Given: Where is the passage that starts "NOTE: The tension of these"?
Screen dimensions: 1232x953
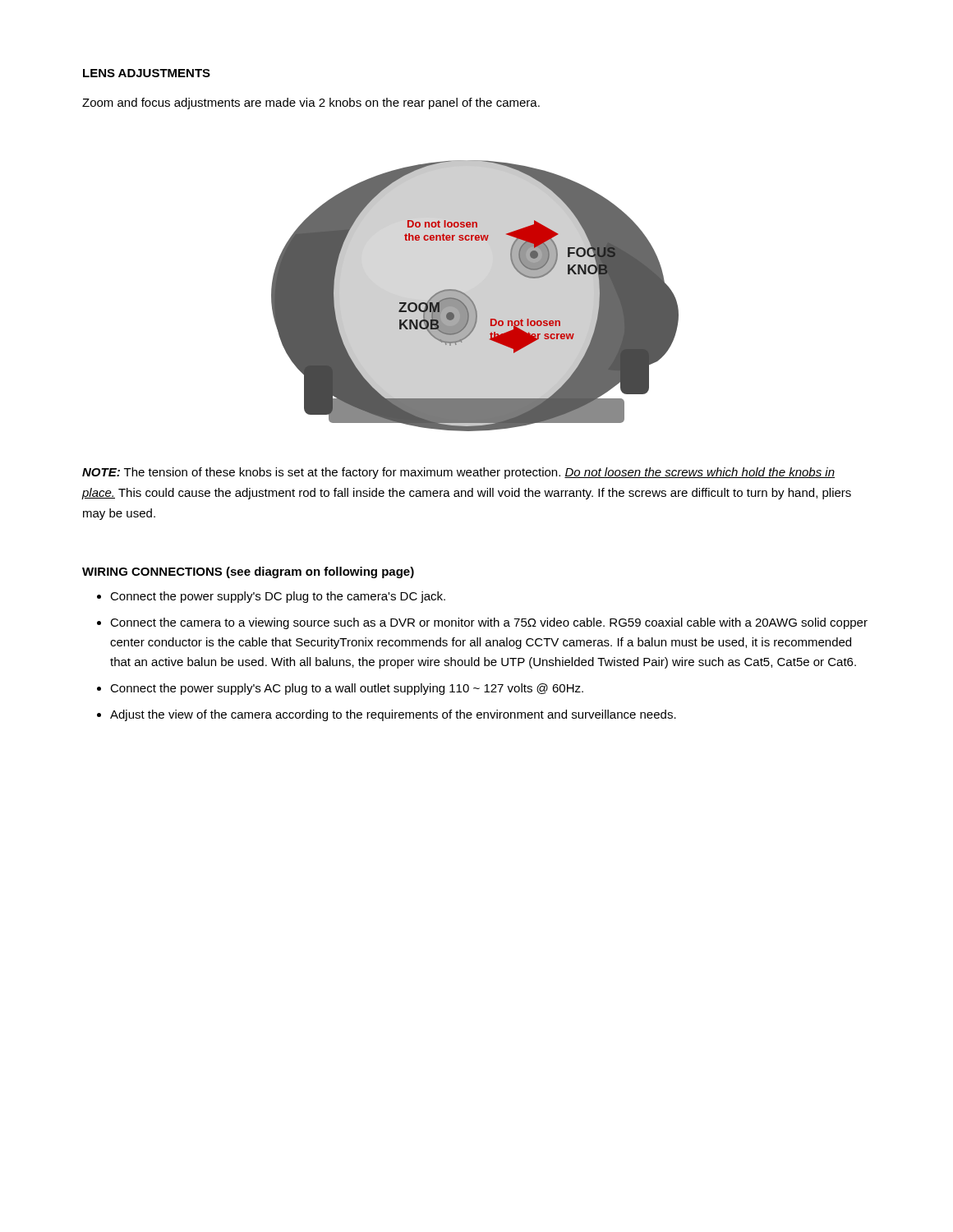Looking at the screenshot, I should pos(467,492).
